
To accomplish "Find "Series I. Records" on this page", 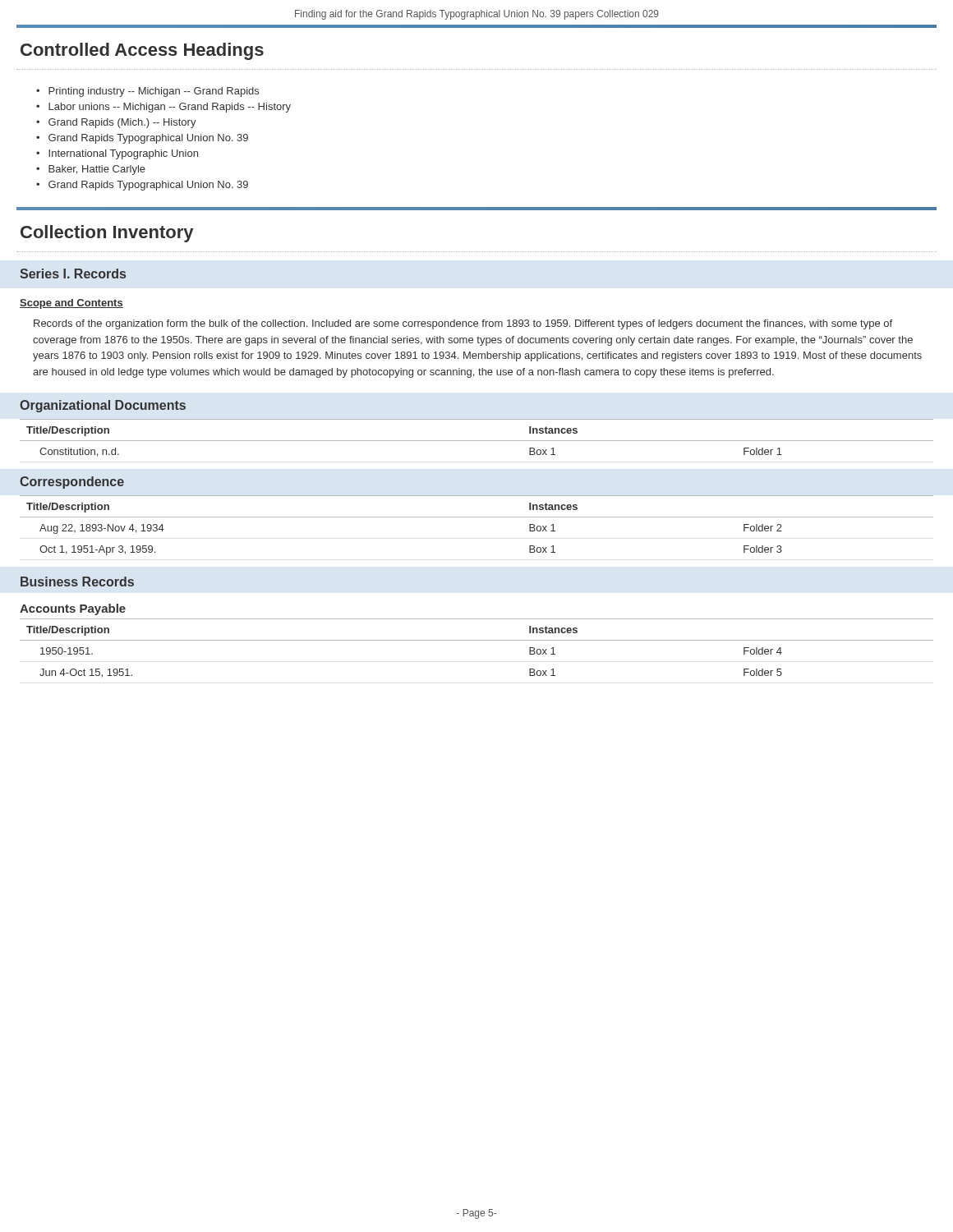I will [73, 274].
